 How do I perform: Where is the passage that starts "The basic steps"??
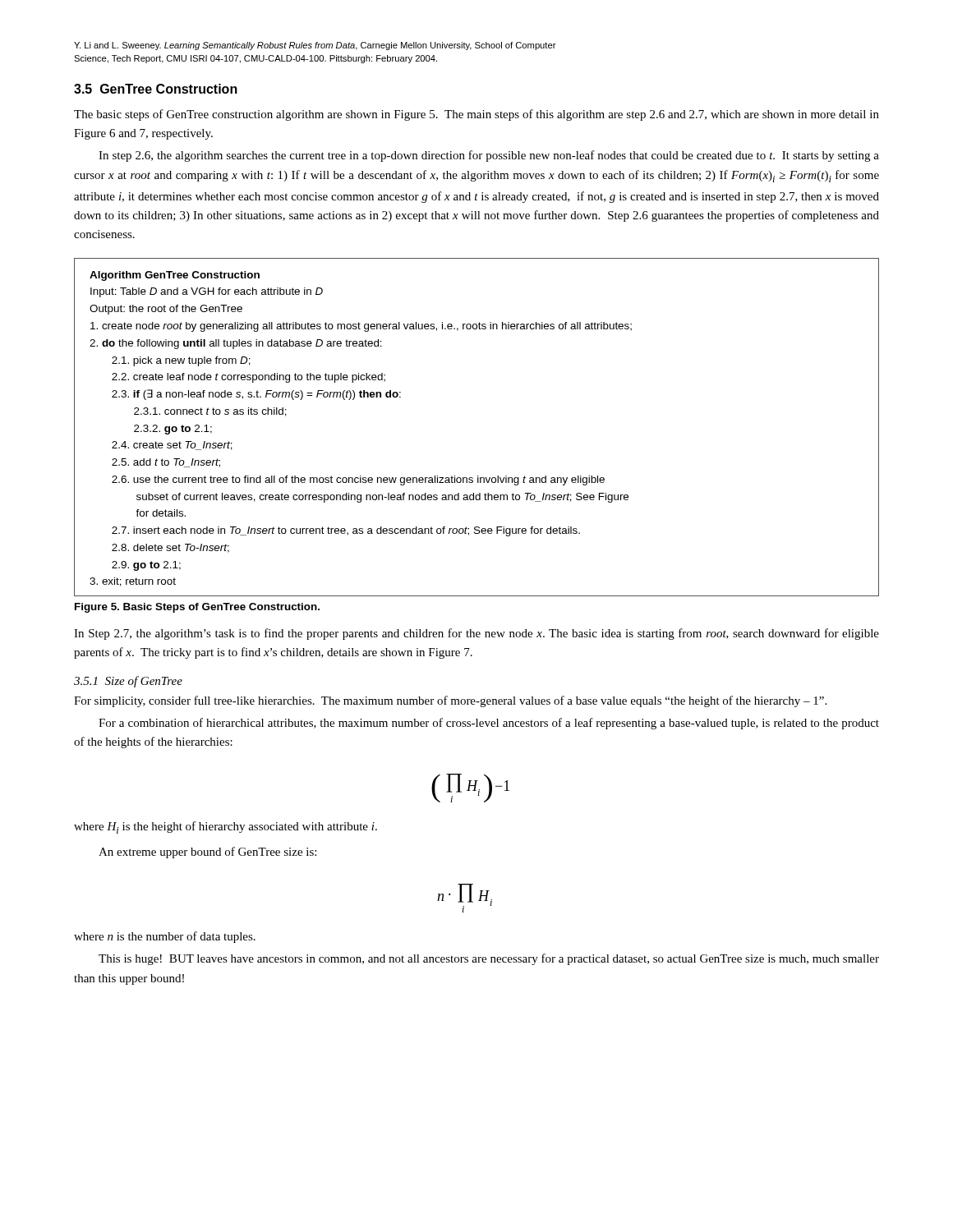[476, 124]
